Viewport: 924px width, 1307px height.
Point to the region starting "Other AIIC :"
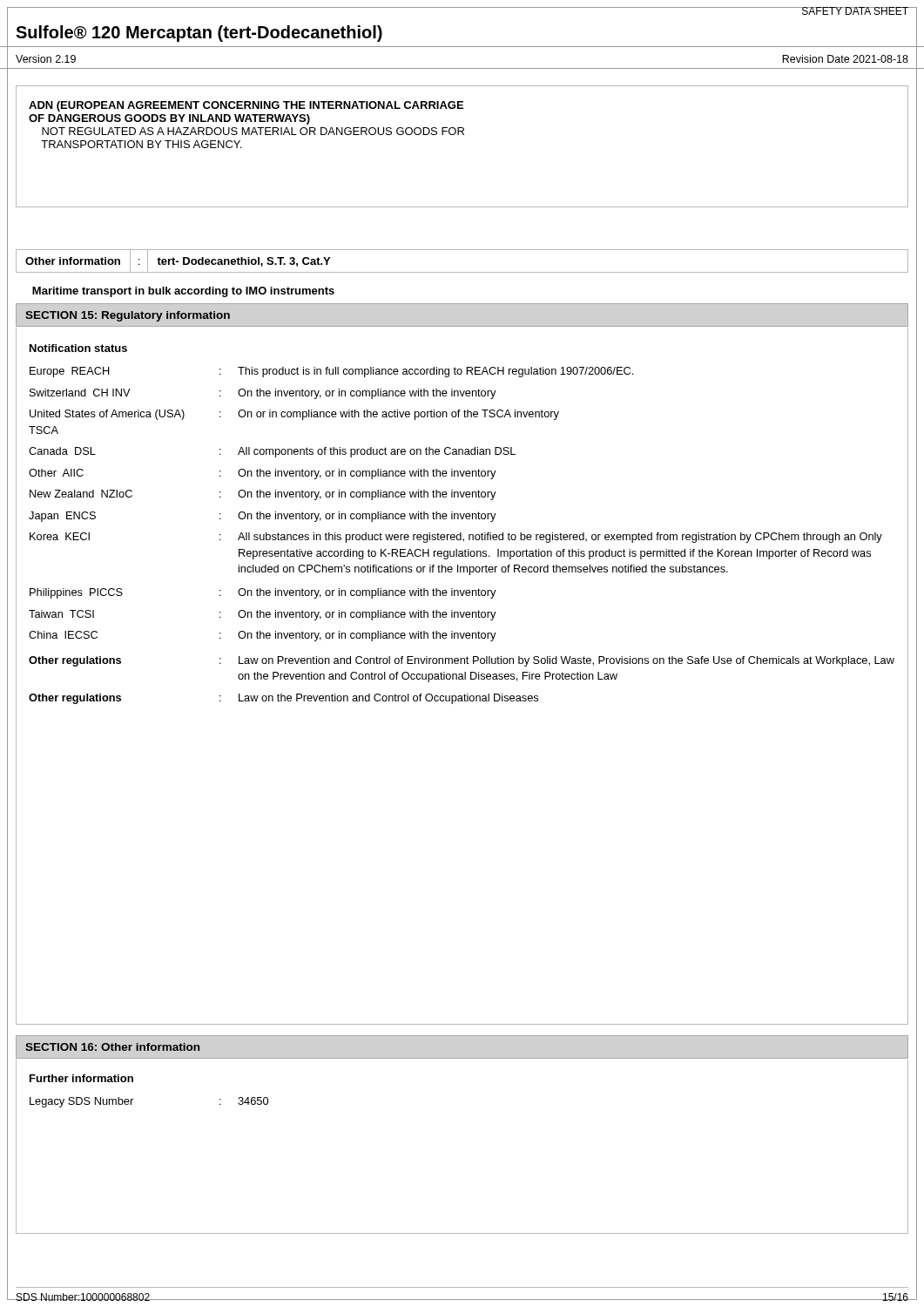[462, 473]
